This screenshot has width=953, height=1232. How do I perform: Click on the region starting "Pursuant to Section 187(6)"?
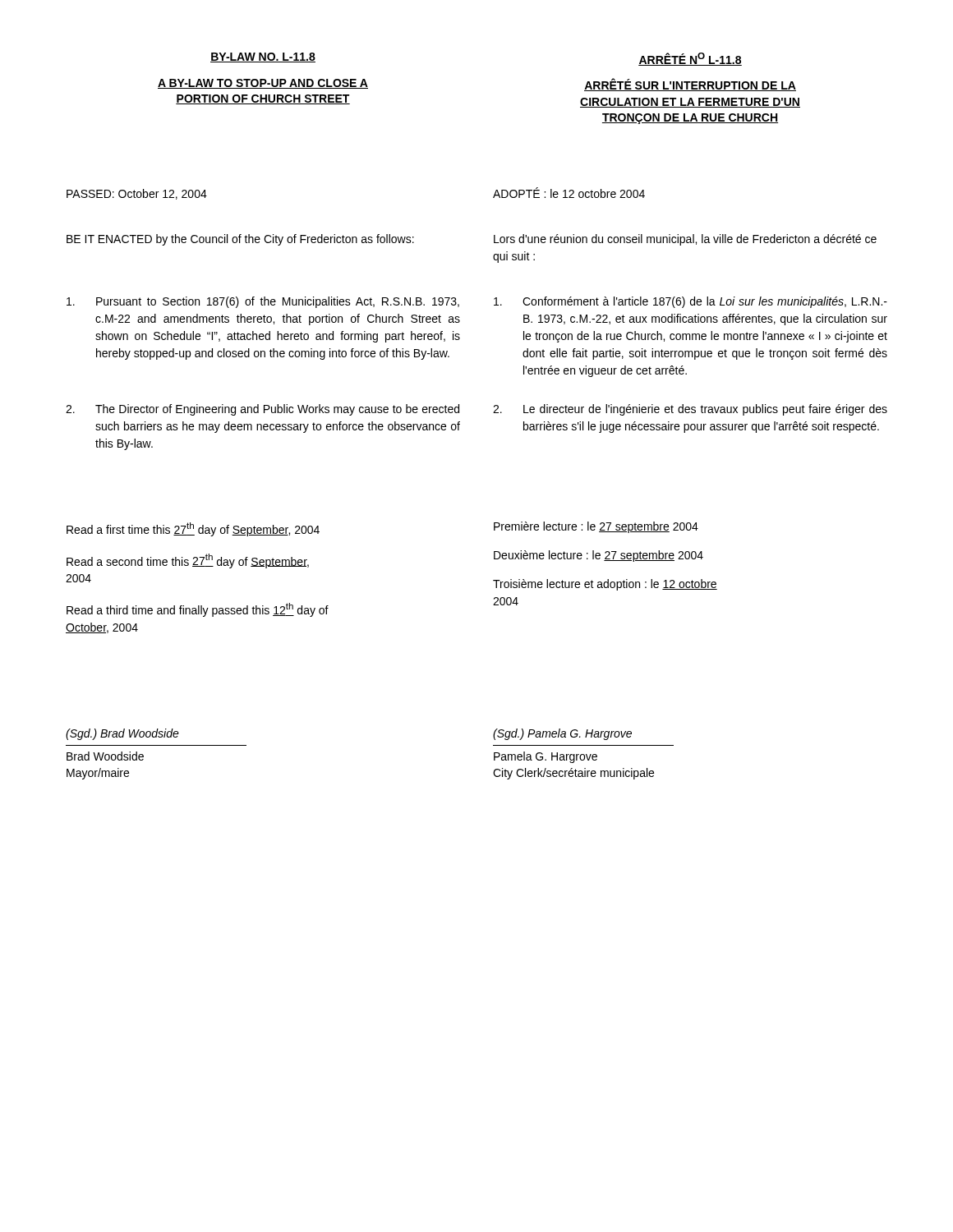(x=263, y=328)
